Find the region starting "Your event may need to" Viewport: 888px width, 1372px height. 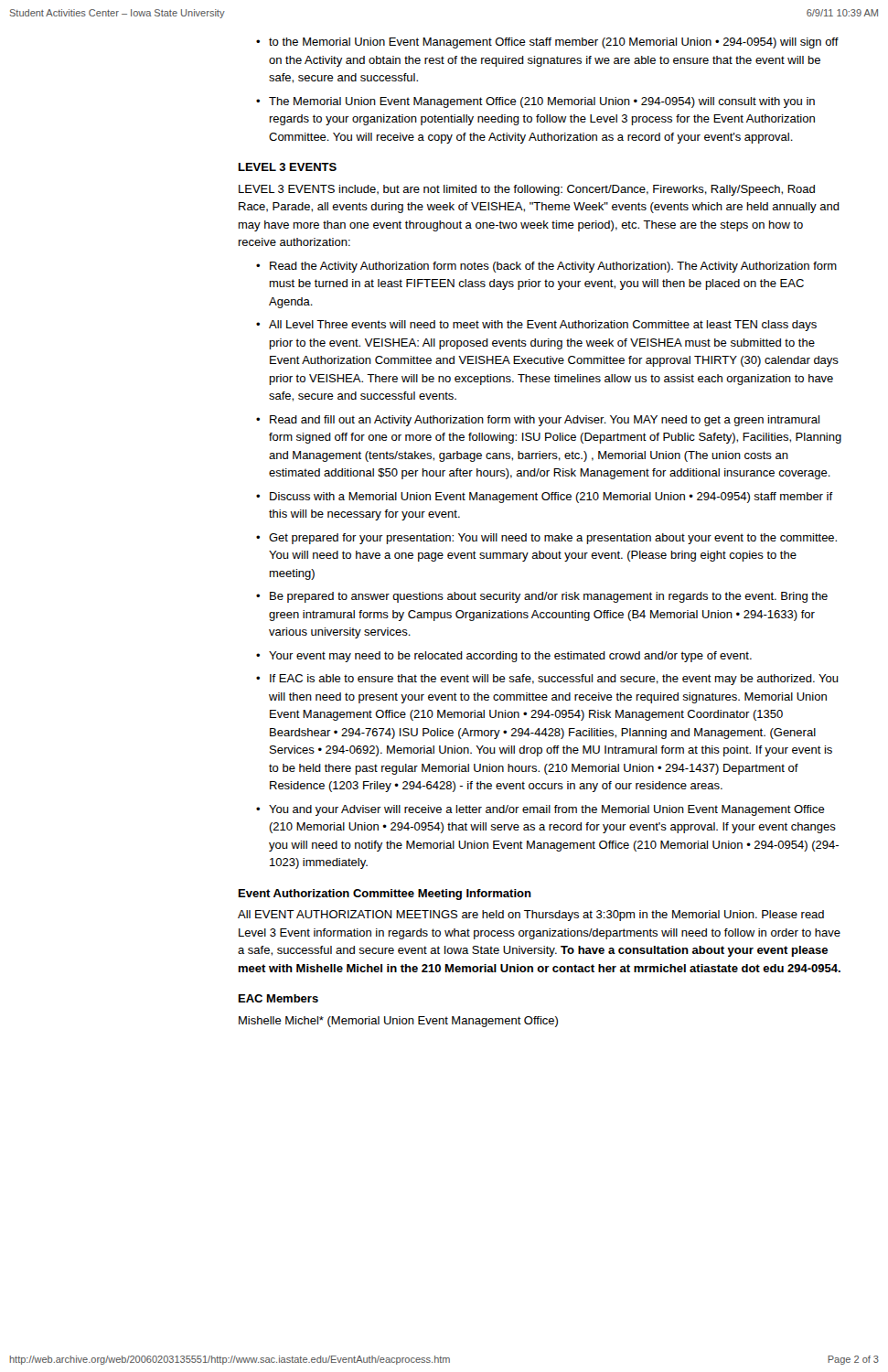click(x=540, y=655)
